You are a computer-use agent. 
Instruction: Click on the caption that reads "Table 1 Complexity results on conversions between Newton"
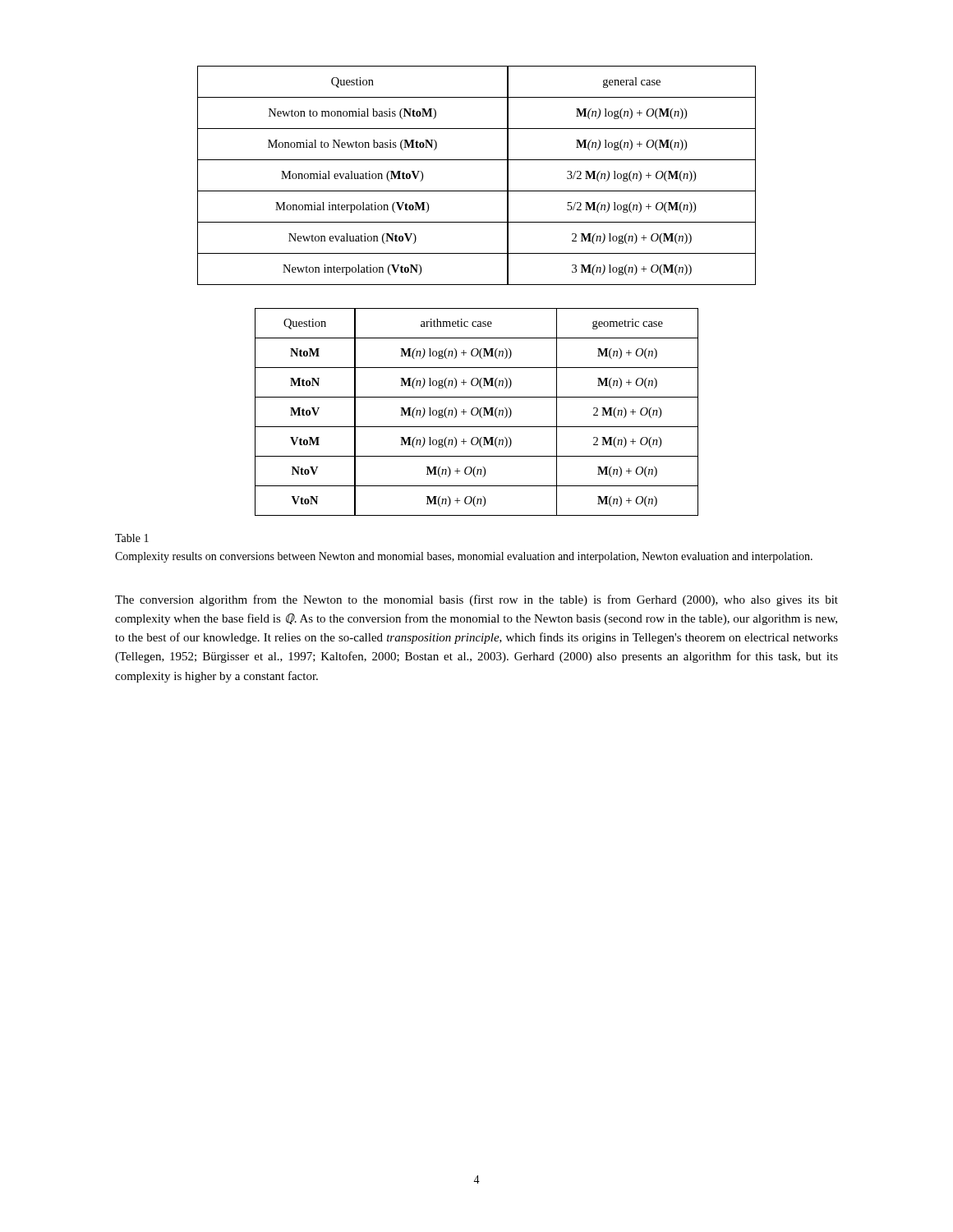[476, 548]
